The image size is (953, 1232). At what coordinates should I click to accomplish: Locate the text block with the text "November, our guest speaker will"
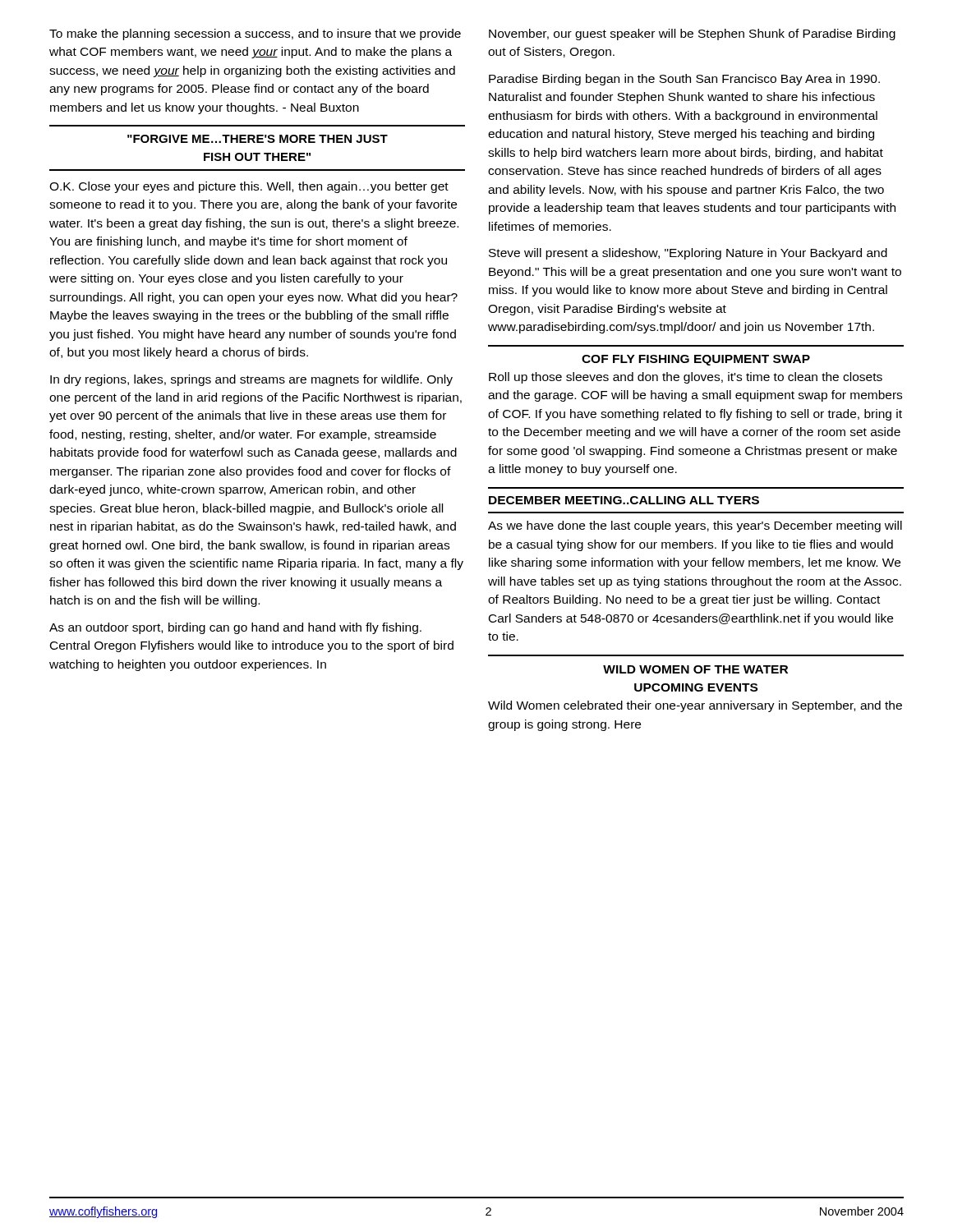pyautogui.click(x=696, y=43)
